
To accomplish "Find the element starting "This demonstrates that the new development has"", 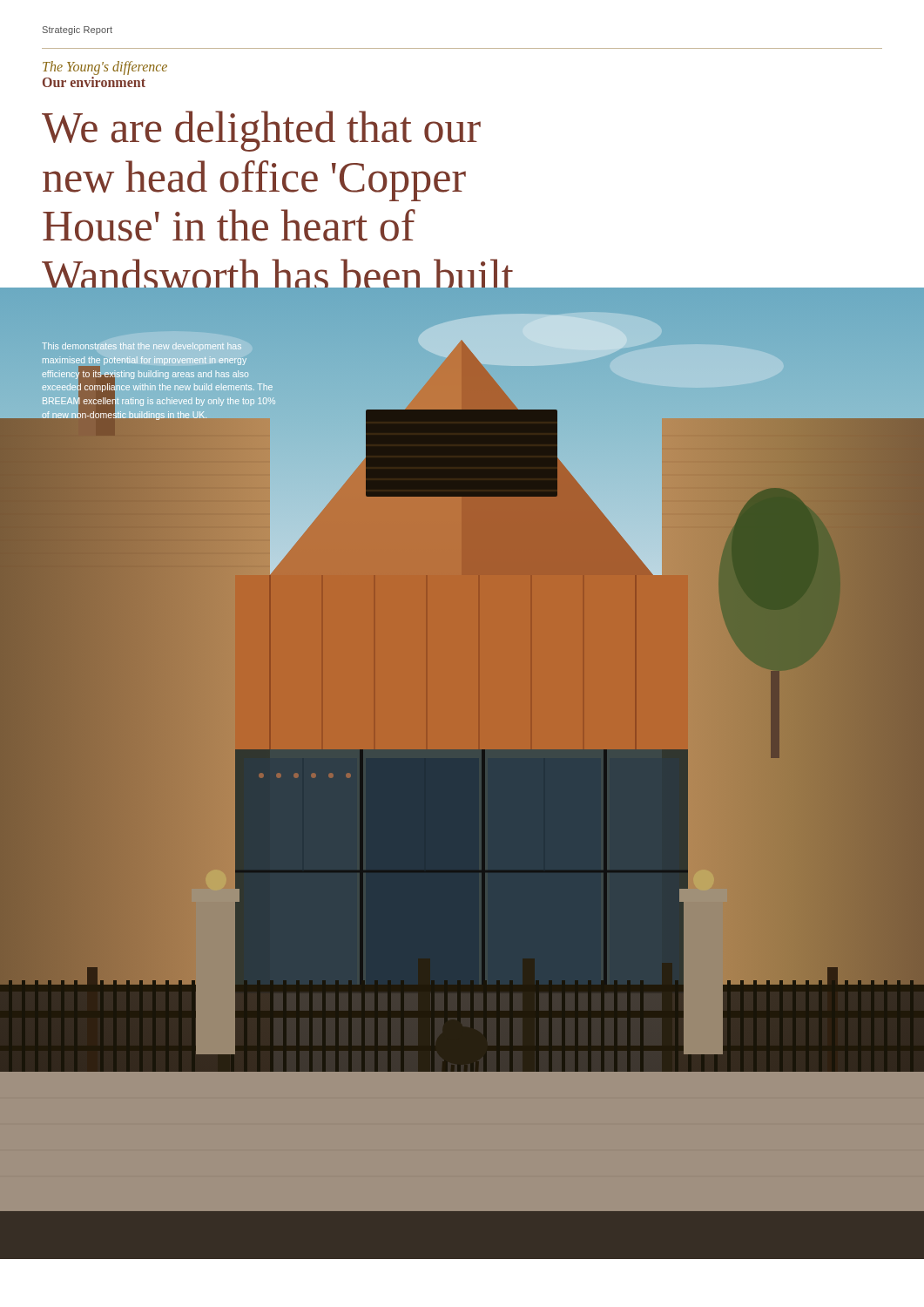I will (159, 380).
